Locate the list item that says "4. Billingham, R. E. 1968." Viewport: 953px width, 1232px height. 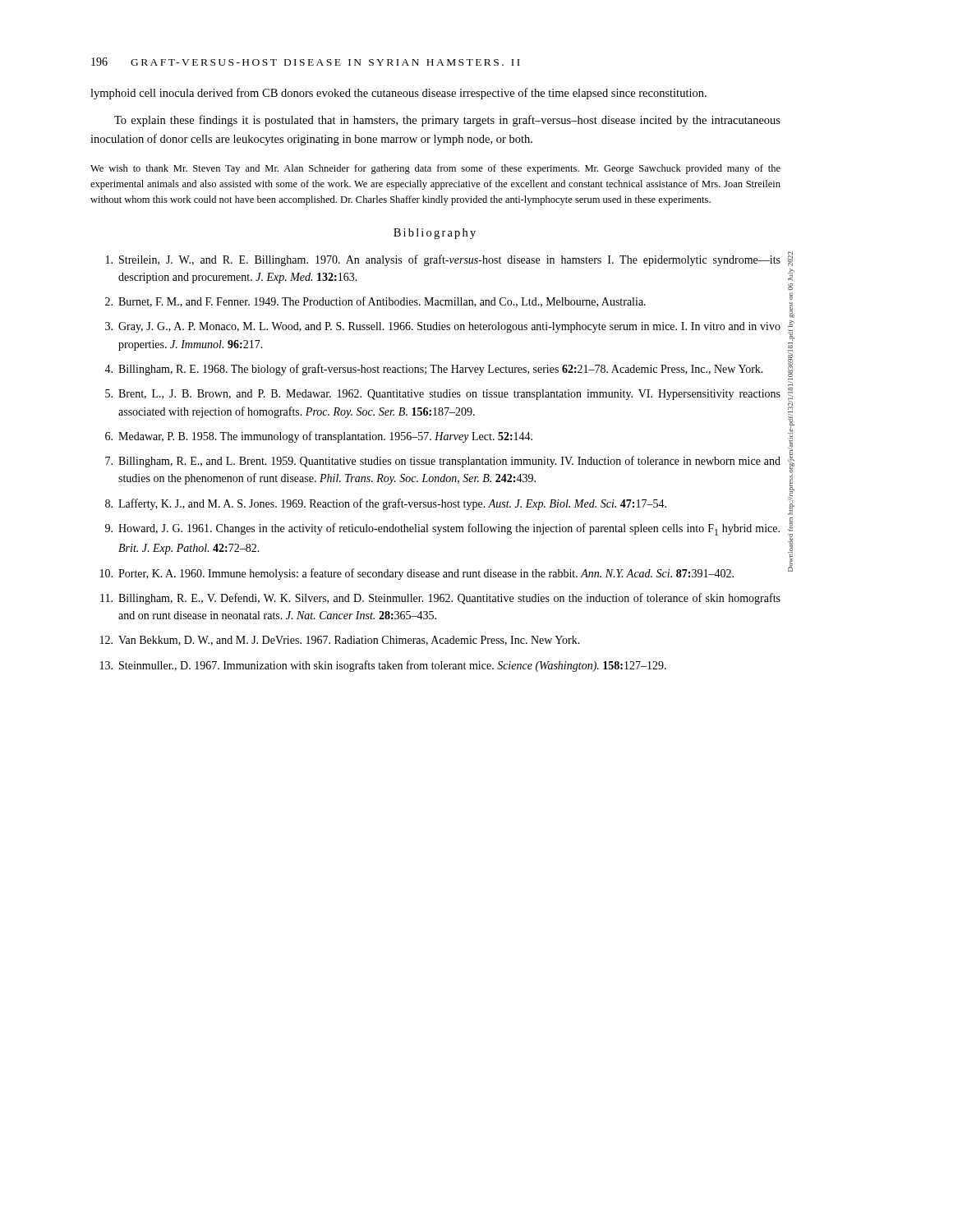tap(435, 369)
